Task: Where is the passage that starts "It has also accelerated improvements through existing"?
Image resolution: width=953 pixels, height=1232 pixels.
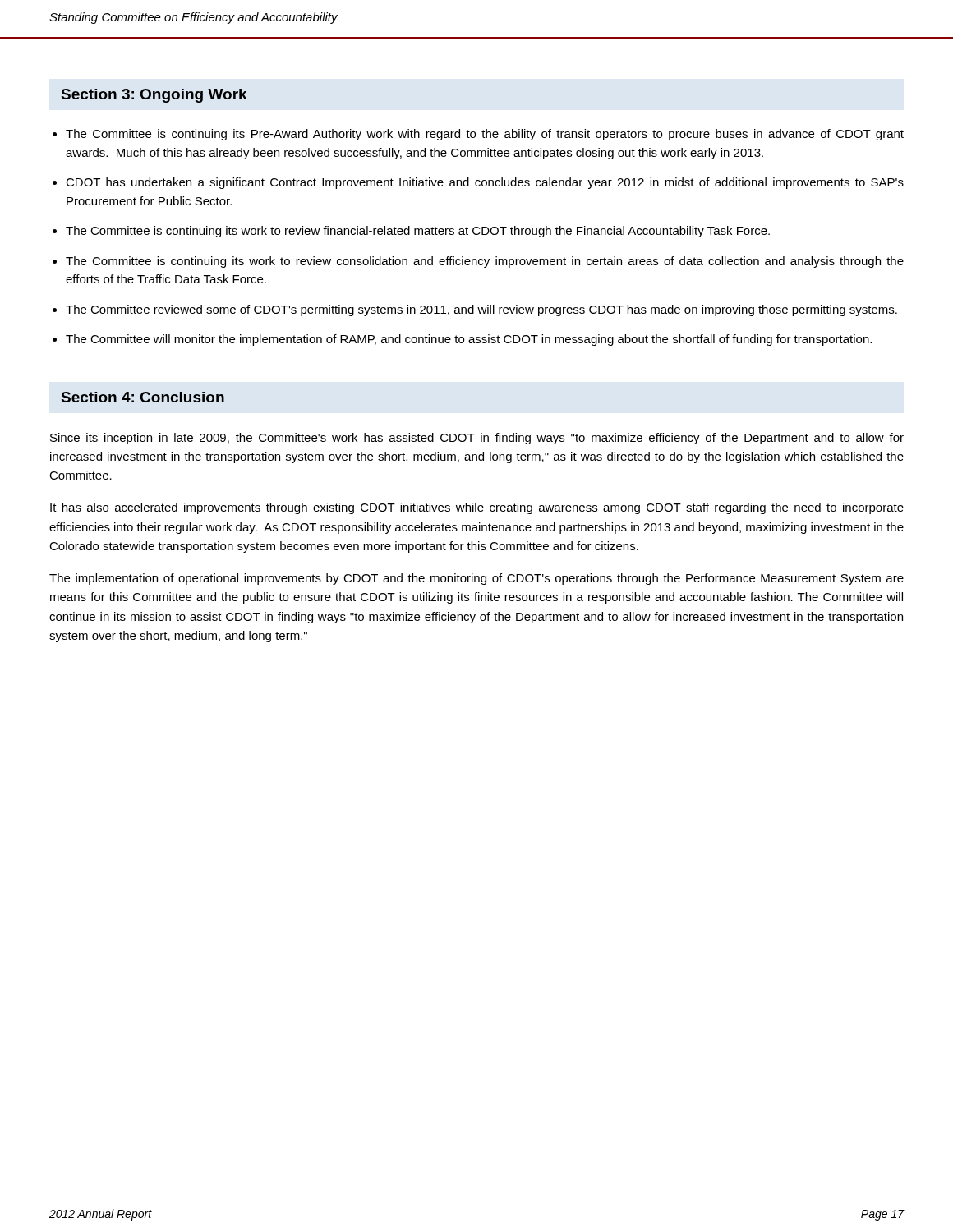Action: [x=476, y=526]
